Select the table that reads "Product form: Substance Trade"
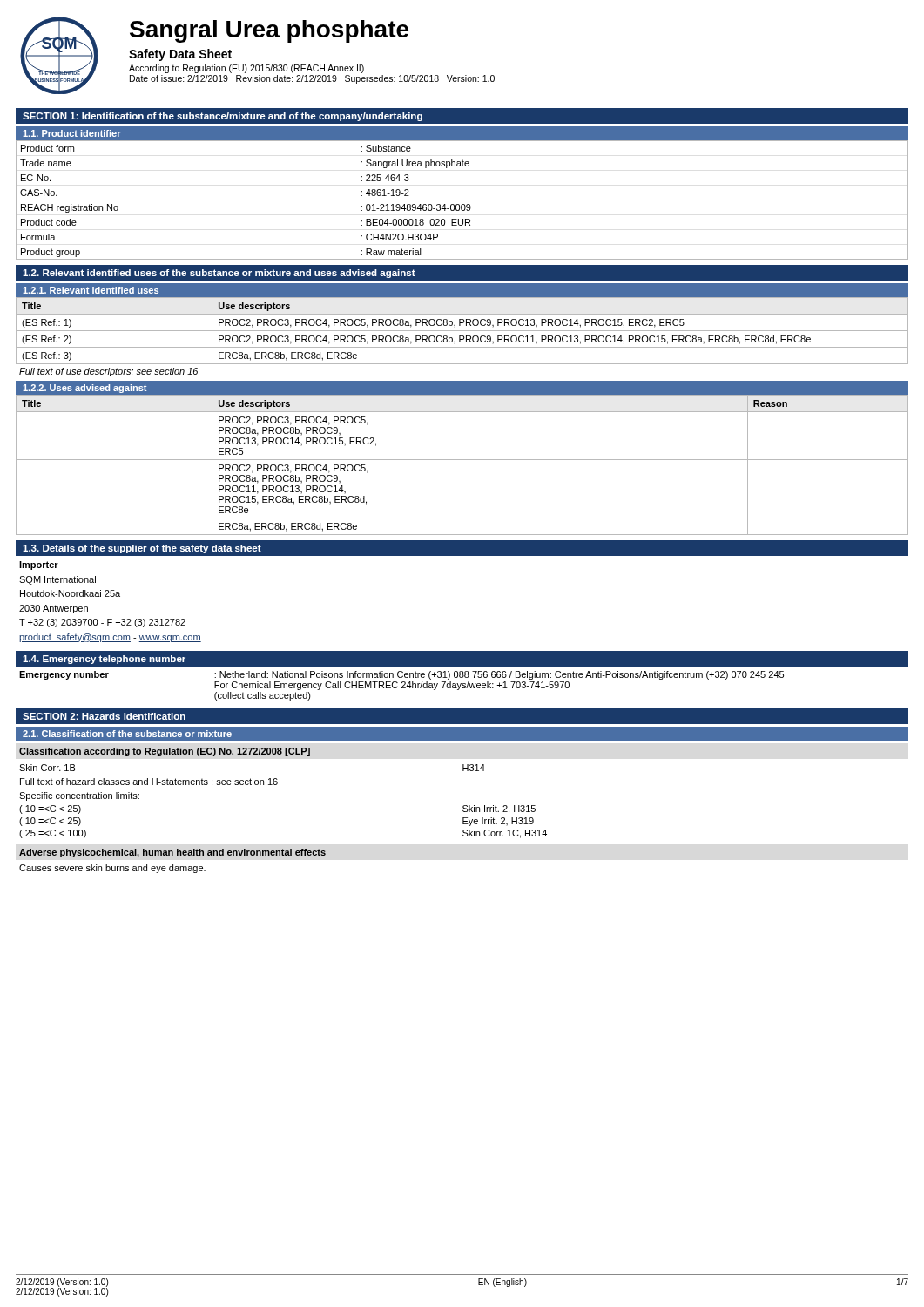924x1307 pixels. (462, 200)
